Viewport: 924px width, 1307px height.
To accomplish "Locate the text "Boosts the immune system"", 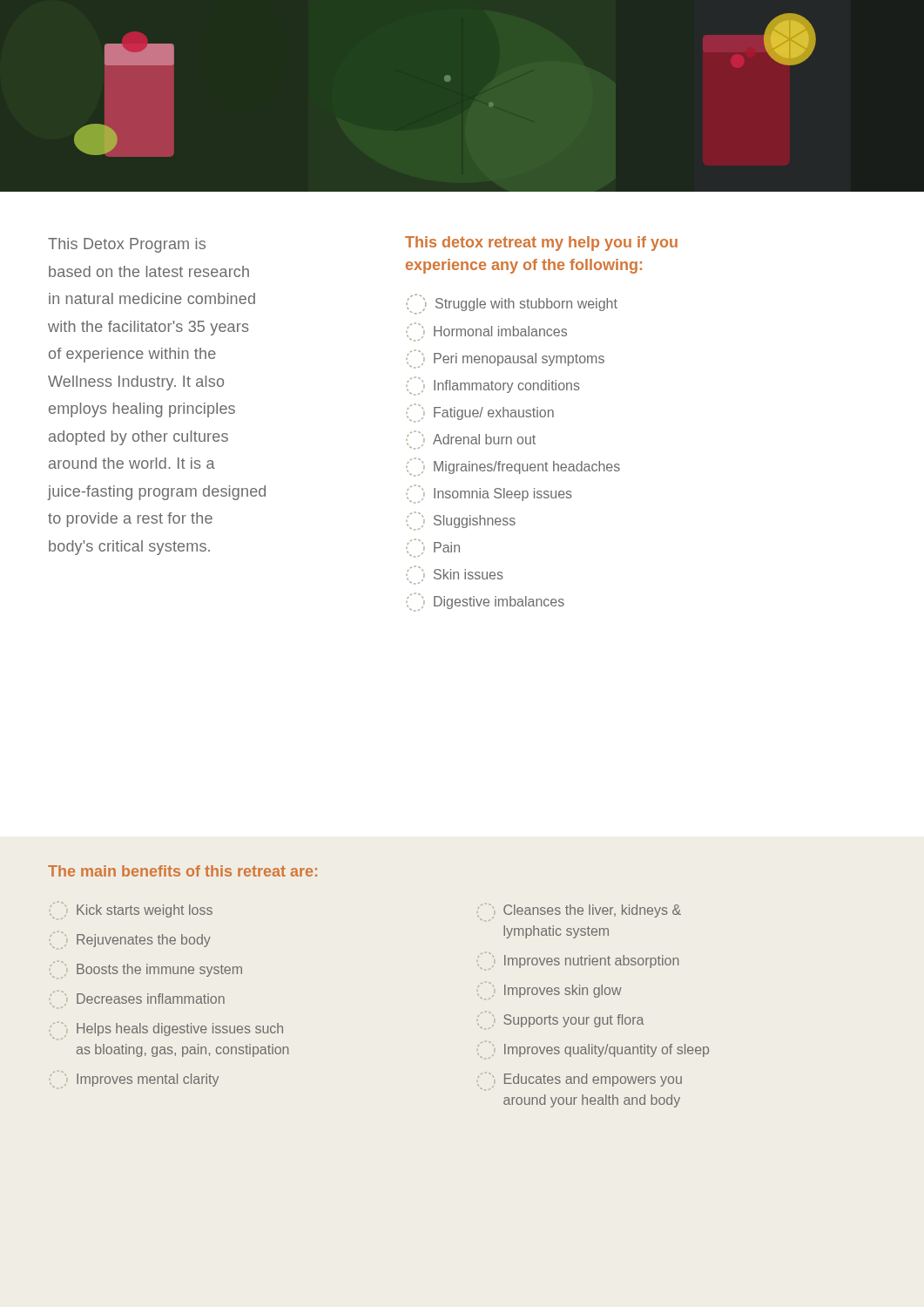I will pyautogui.click(x=145, y=970).
